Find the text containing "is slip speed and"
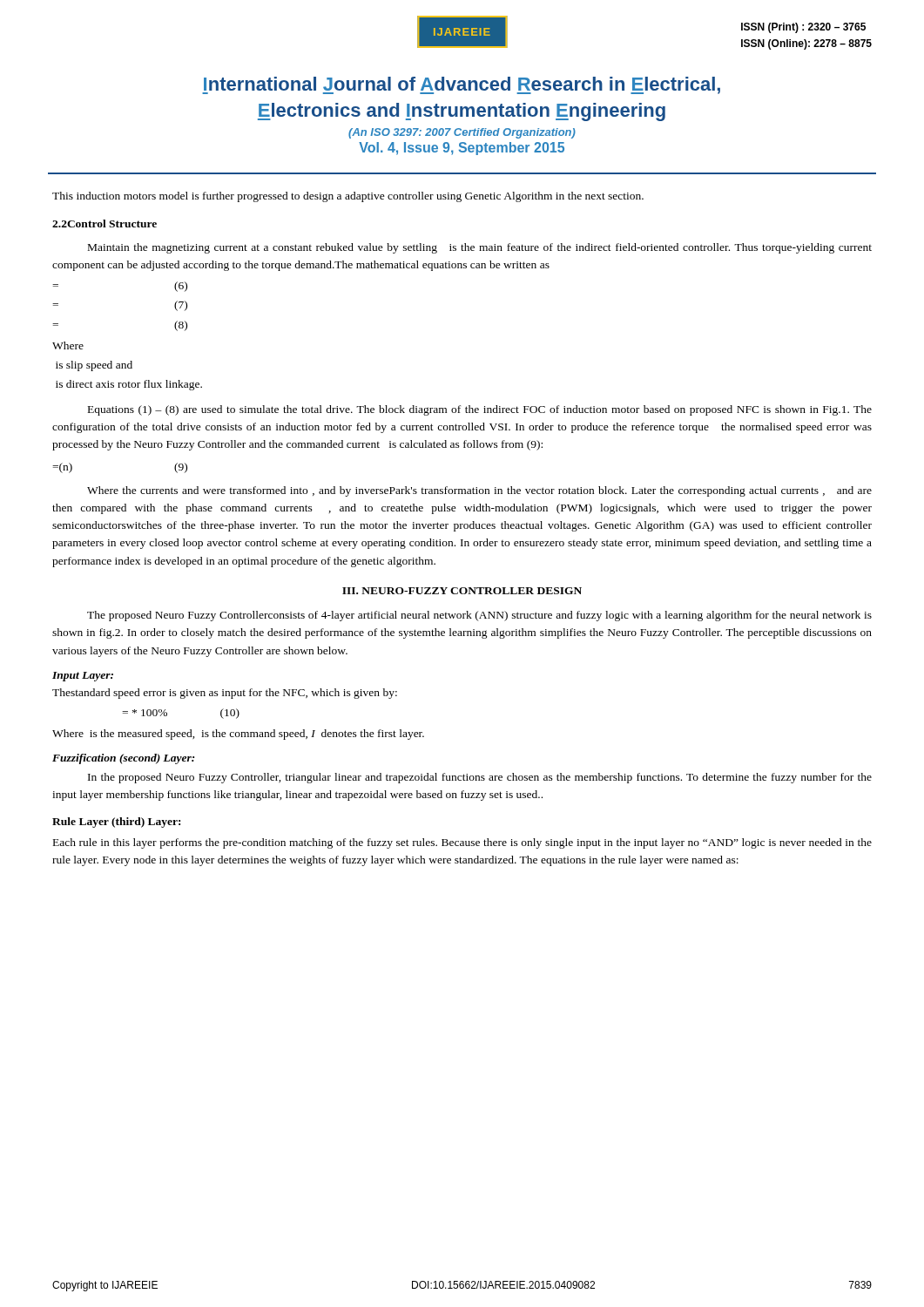924x1307 pixels. click(x=92, y=365)
